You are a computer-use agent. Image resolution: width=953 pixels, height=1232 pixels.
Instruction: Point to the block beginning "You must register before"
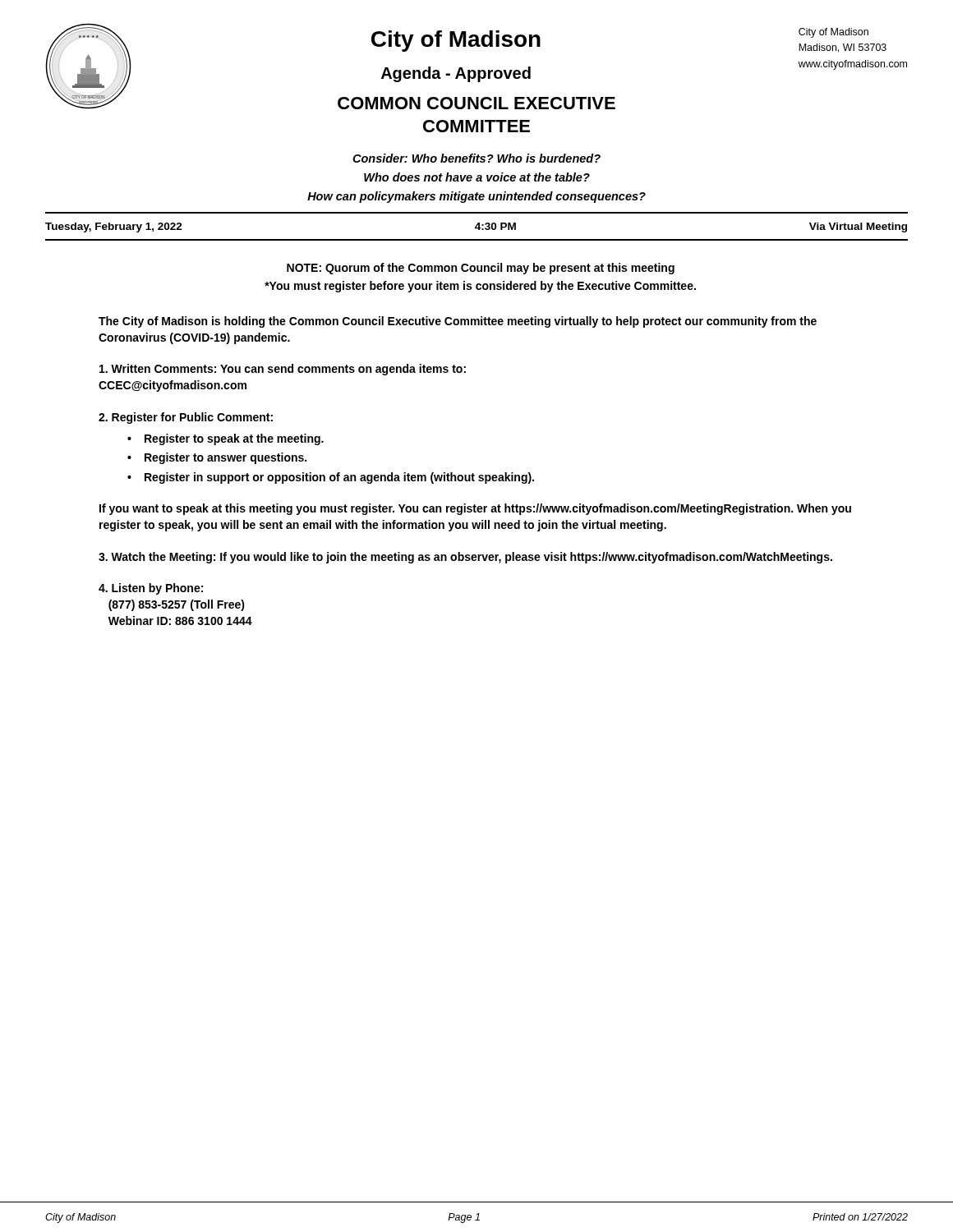click(481, 286)
